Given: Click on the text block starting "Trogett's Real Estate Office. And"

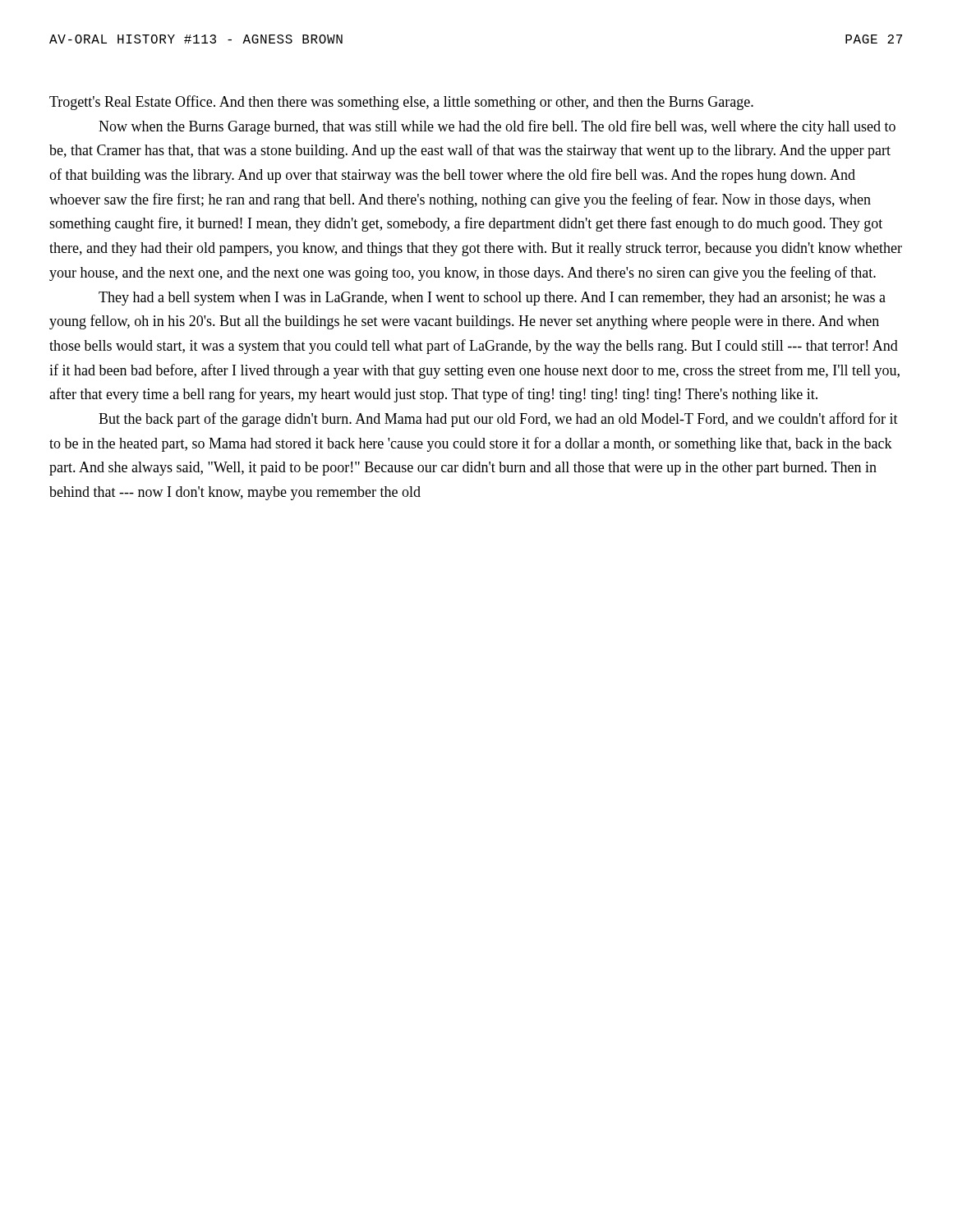Looking at the screenshot, I should coord(476,298).
